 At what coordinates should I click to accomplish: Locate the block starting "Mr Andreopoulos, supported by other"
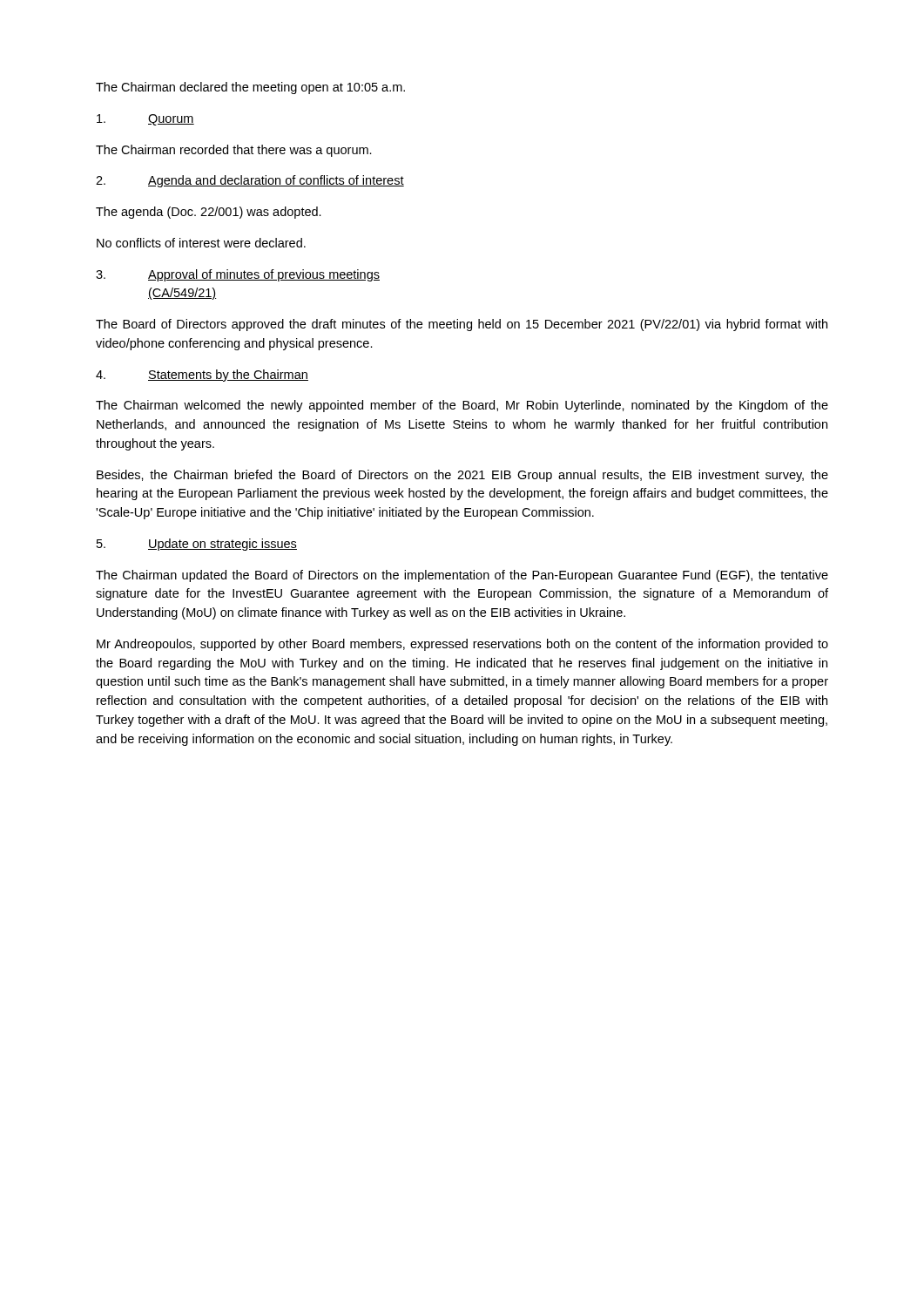462,691
